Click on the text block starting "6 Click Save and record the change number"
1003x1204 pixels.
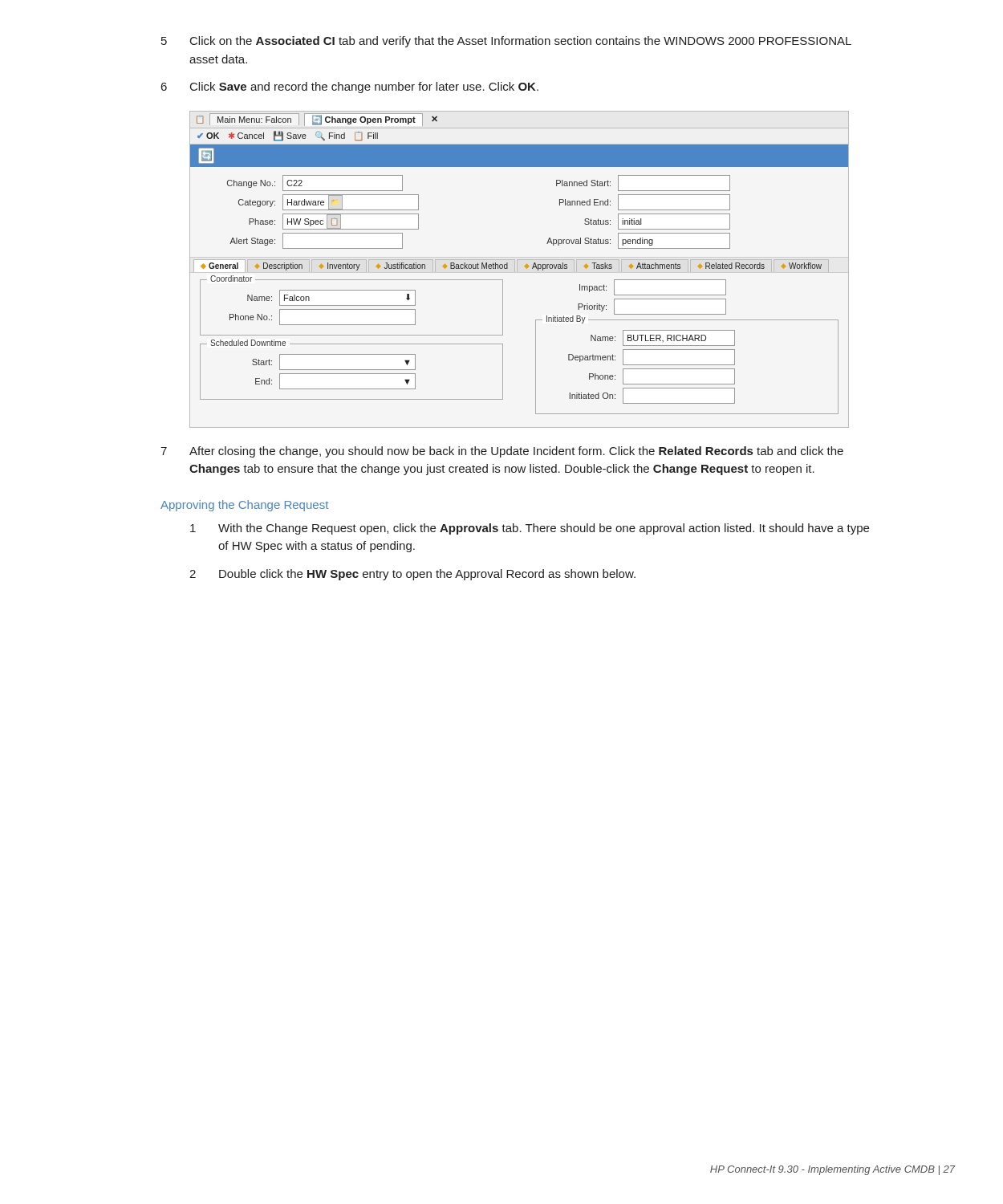tap(522, 87)
